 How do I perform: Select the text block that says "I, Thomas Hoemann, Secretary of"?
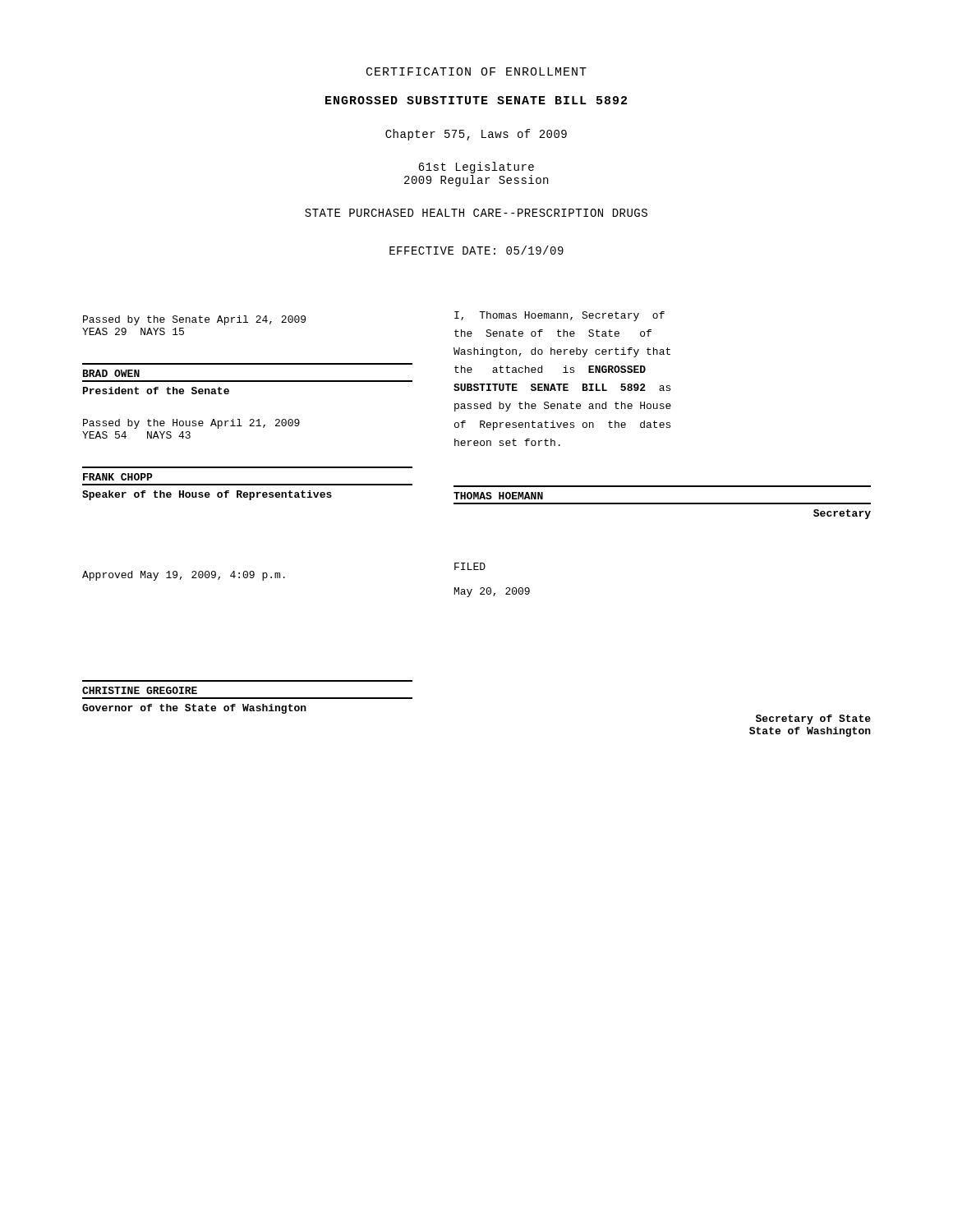tap(562, 379)
